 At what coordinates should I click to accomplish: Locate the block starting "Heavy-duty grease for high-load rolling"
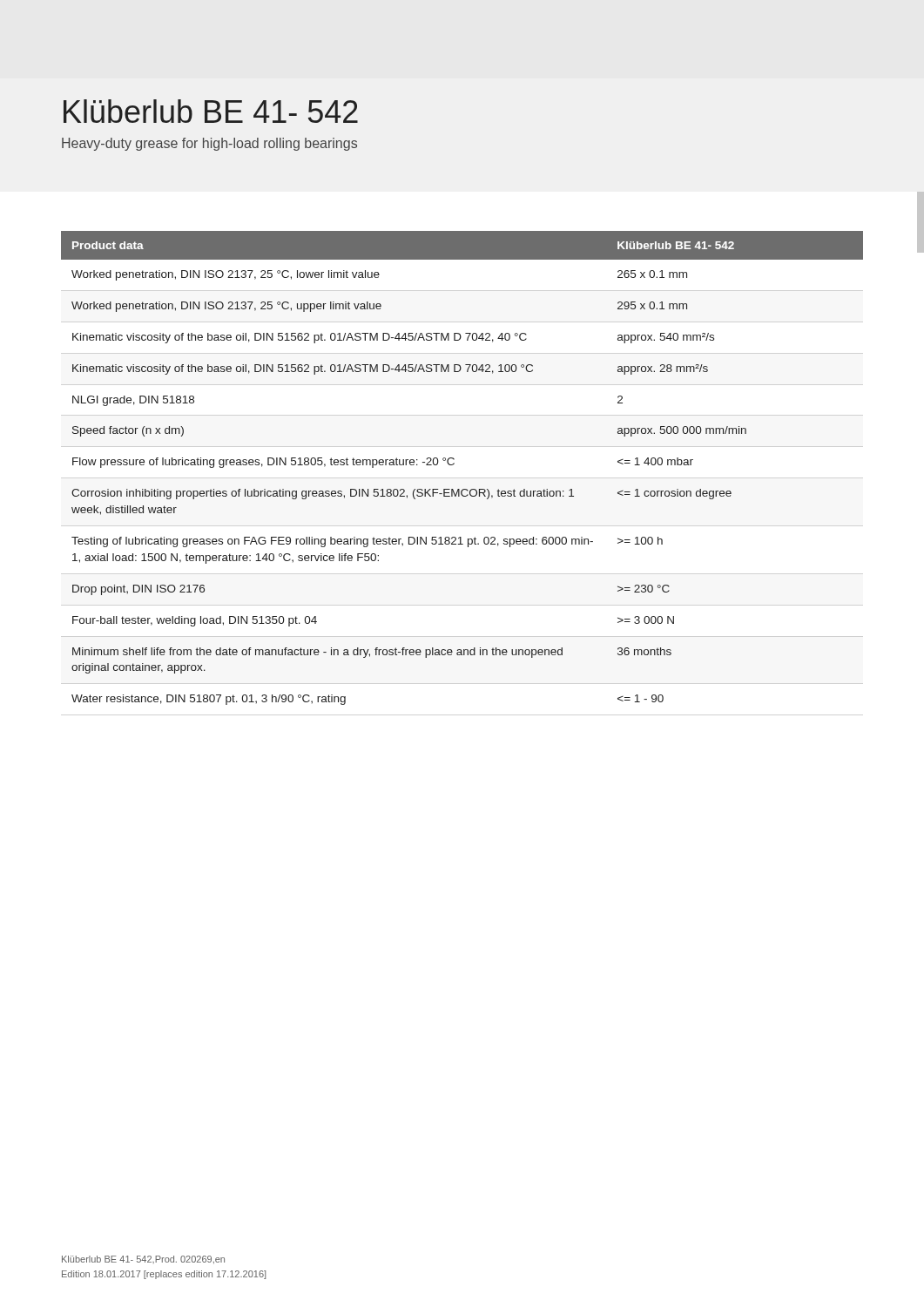(210, 144)
